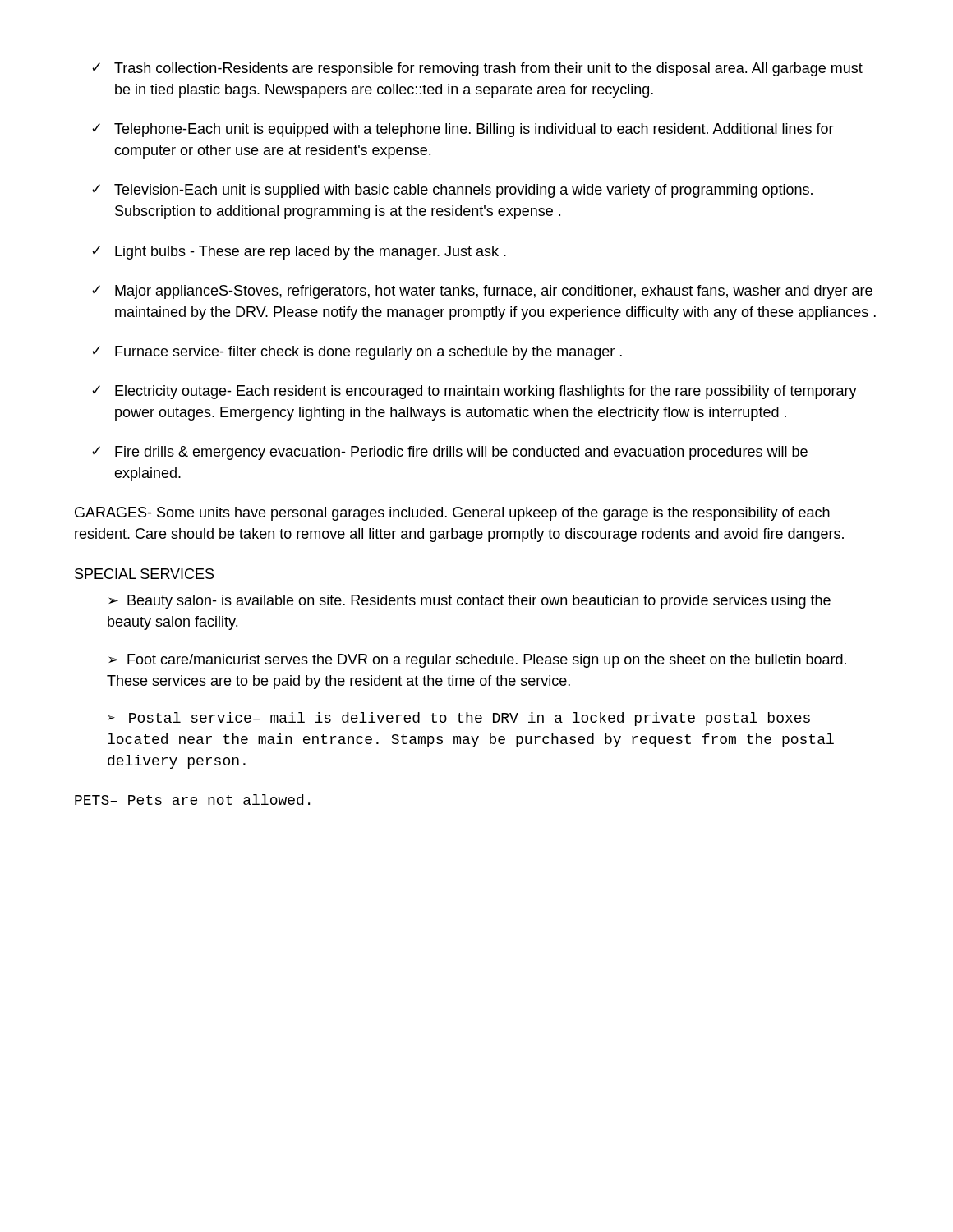Point to the block beginning "➢ Beauty salon- is"
Image resolution: width=953 pixels, height=1232 pixels.
pos(469,611)
